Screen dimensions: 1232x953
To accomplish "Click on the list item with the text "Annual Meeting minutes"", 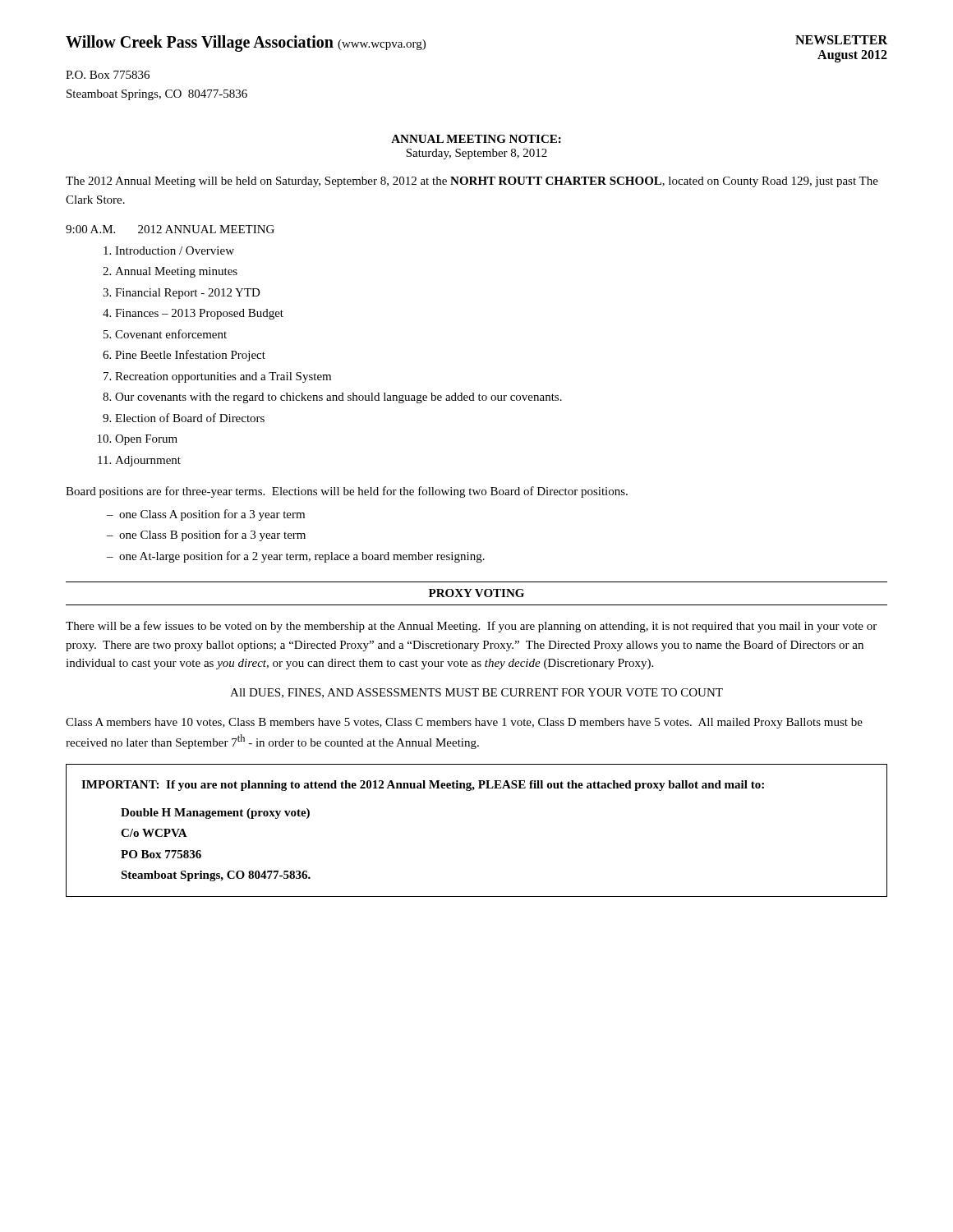I will [176, 271].
